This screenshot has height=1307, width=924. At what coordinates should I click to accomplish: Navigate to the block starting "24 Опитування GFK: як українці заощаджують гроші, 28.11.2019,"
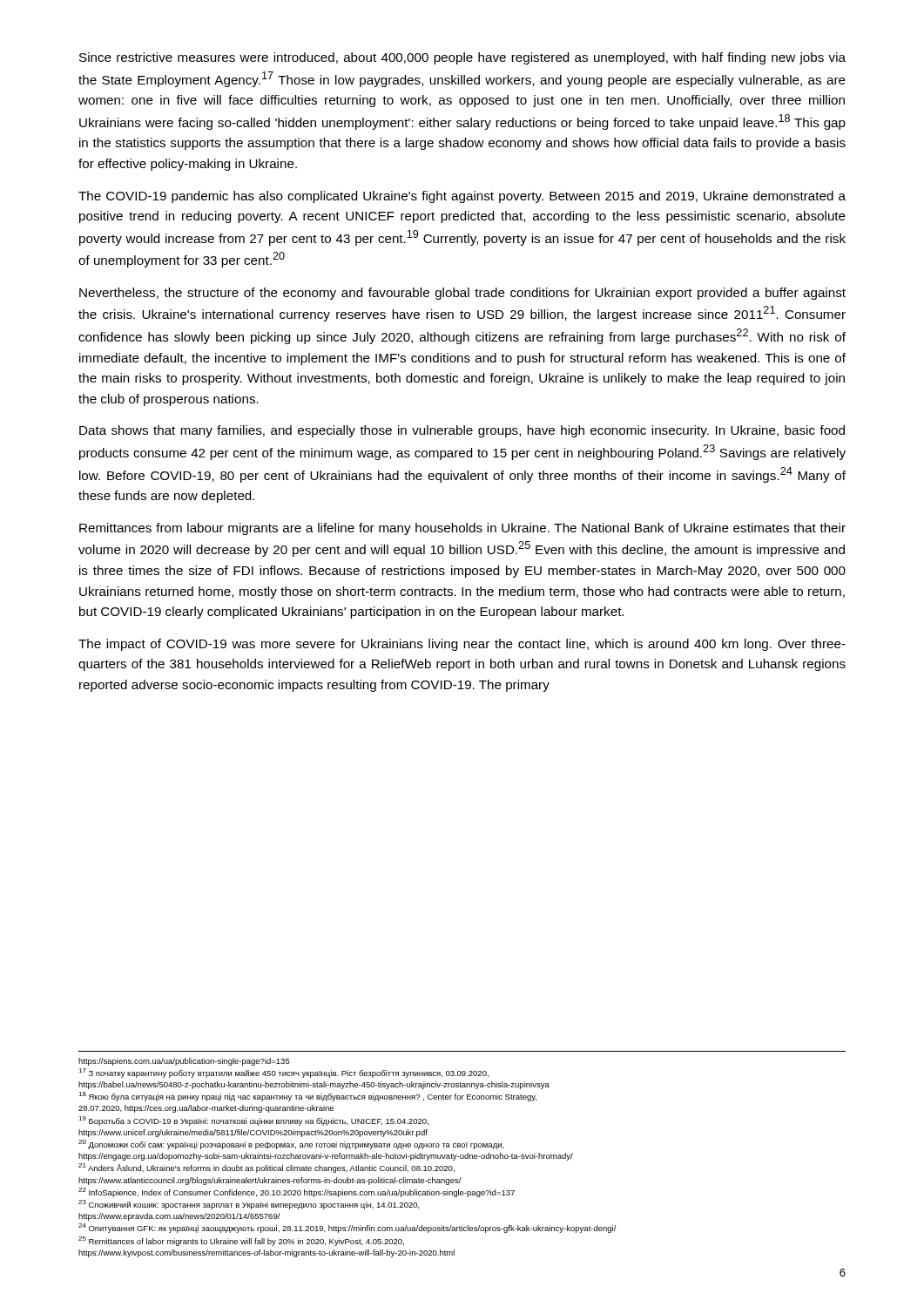click(462, 1228)
